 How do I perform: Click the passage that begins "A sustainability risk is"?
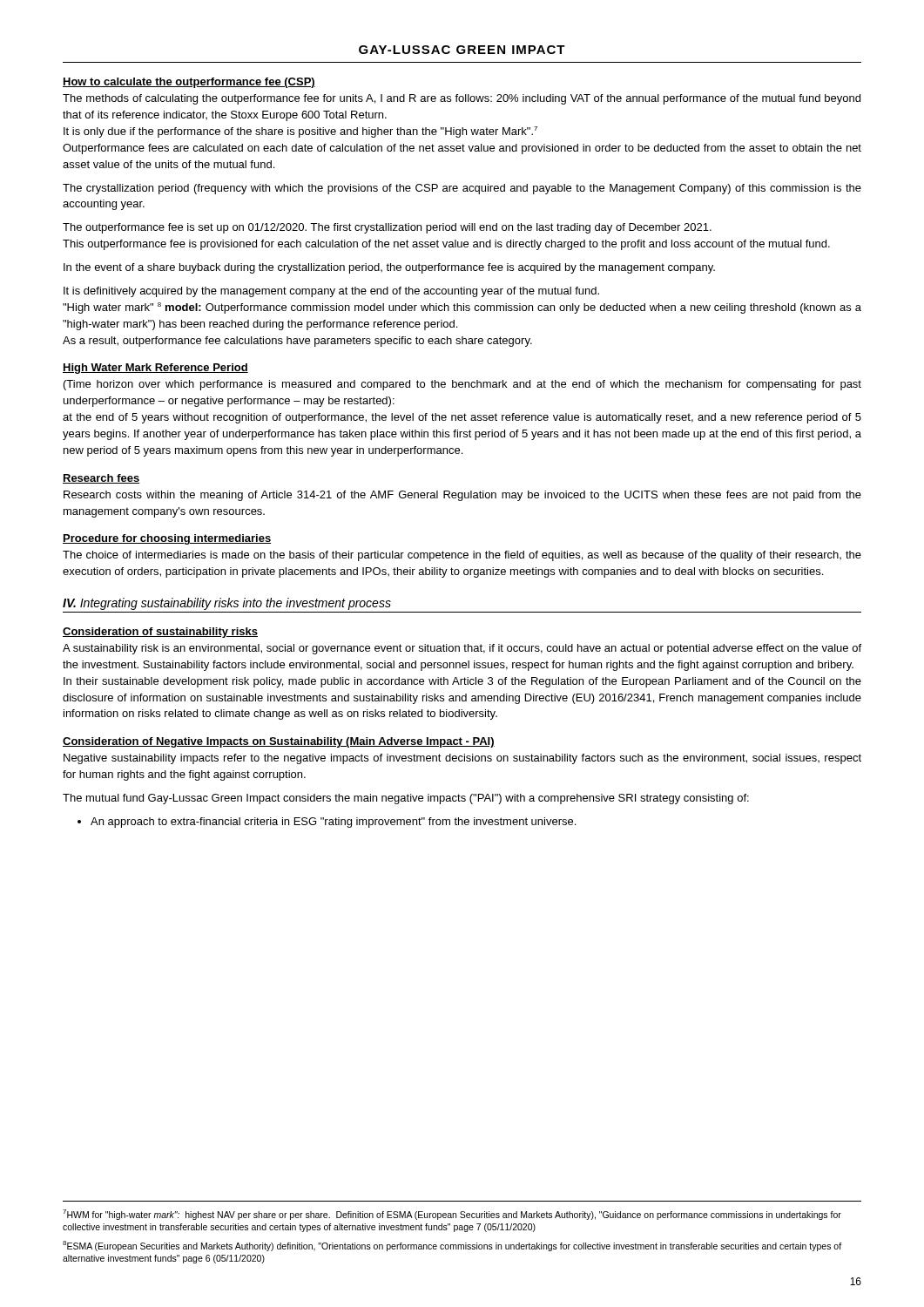[x=462, y=681]
